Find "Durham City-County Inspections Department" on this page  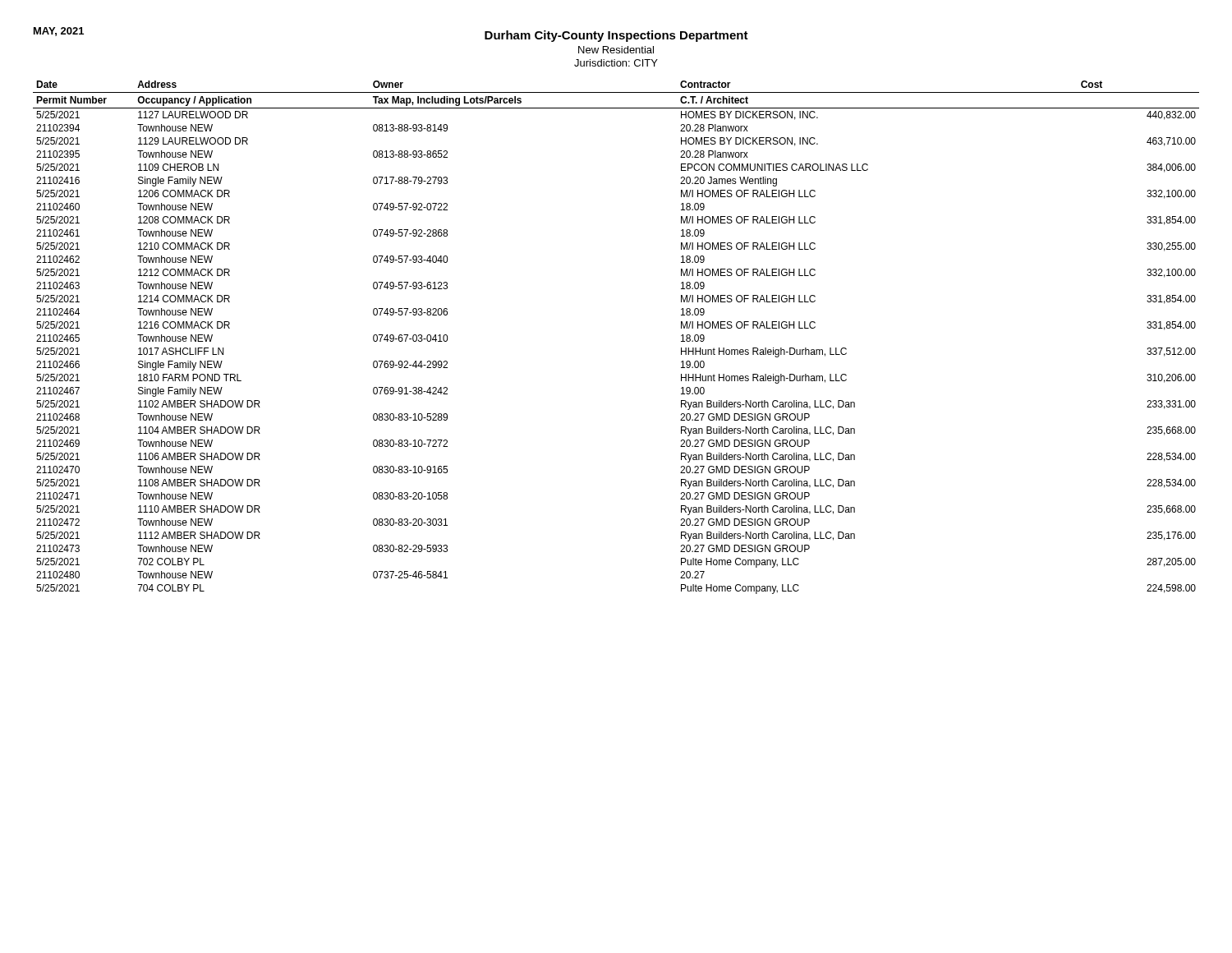[x=616, y=35]
